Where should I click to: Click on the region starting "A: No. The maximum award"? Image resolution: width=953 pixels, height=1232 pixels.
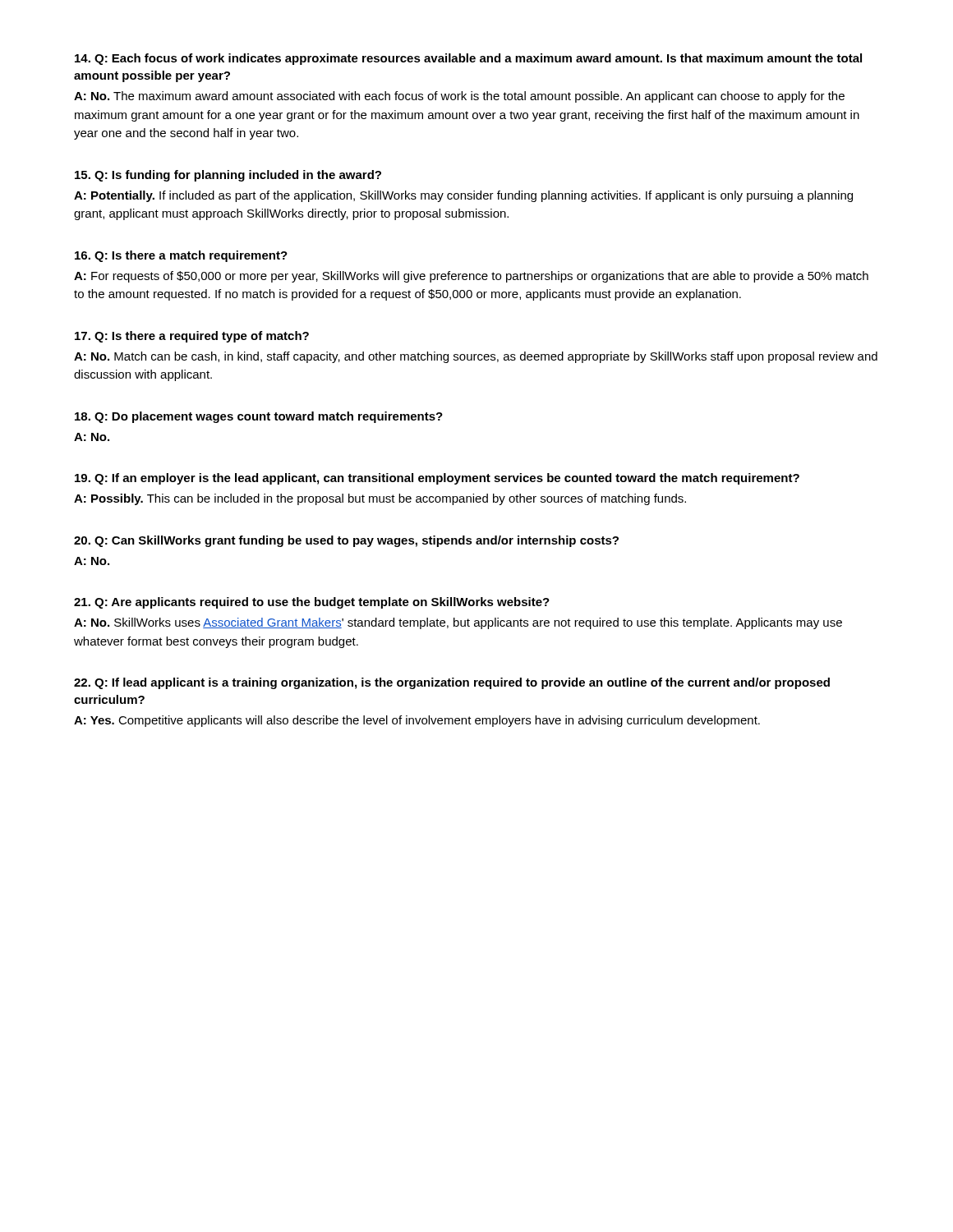[467, 114]
